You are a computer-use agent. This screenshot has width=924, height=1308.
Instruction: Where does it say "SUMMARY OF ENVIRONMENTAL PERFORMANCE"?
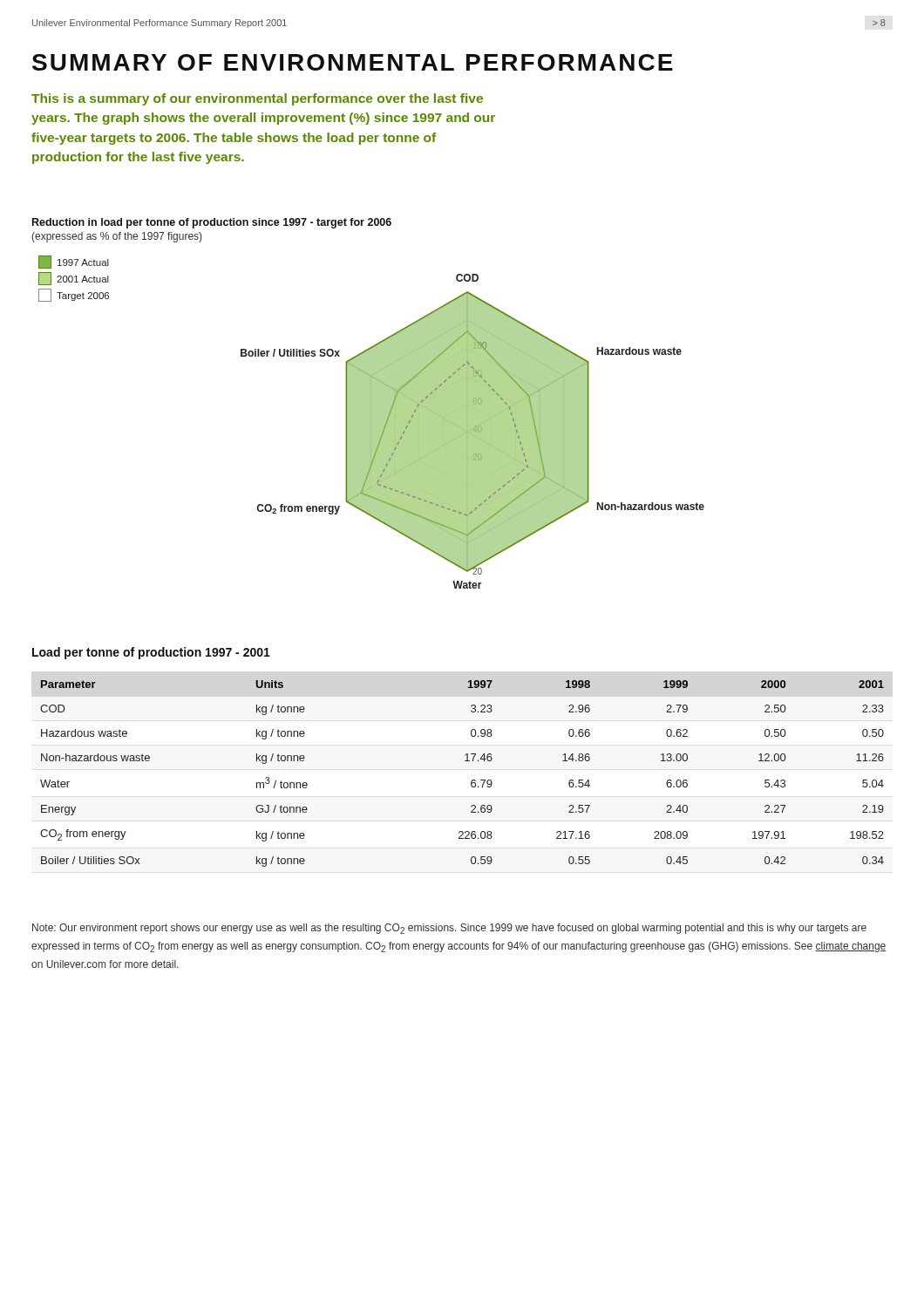point(353,62)
